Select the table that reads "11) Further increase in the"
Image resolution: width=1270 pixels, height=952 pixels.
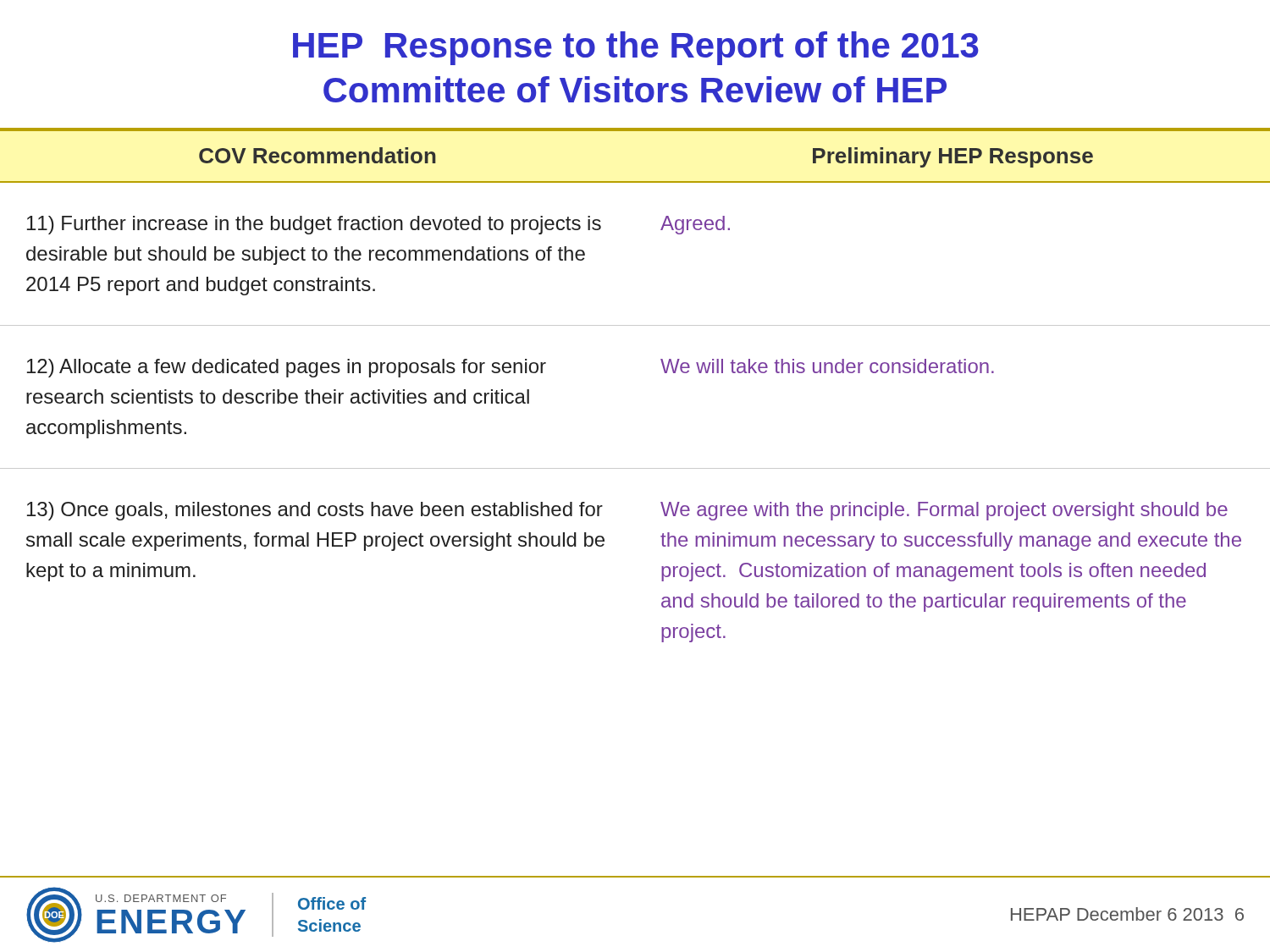635,402
